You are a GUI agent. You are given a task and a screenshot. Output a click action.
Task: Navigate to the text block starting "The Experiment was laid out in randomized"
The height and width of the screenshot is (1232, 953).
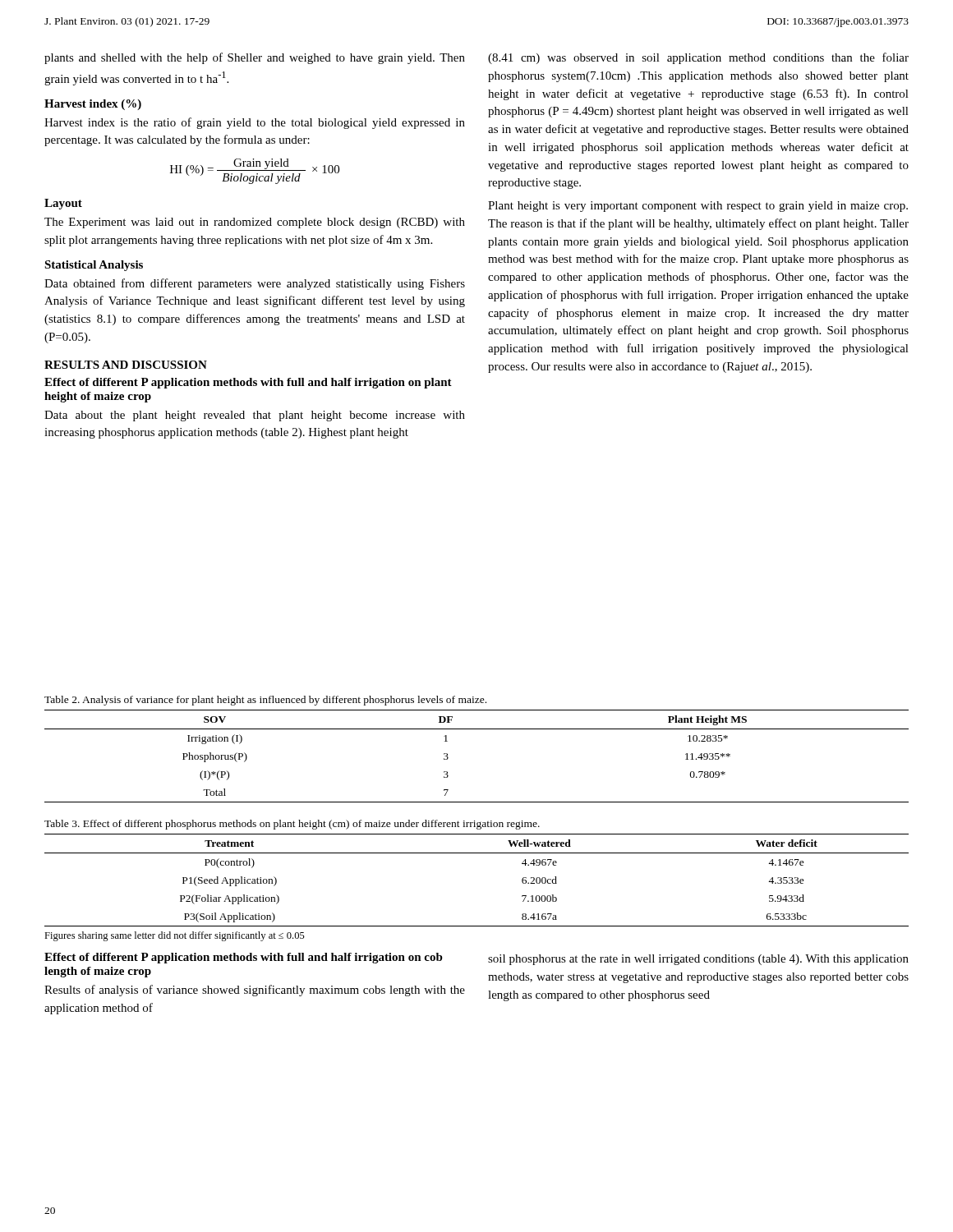coord(255,231)
